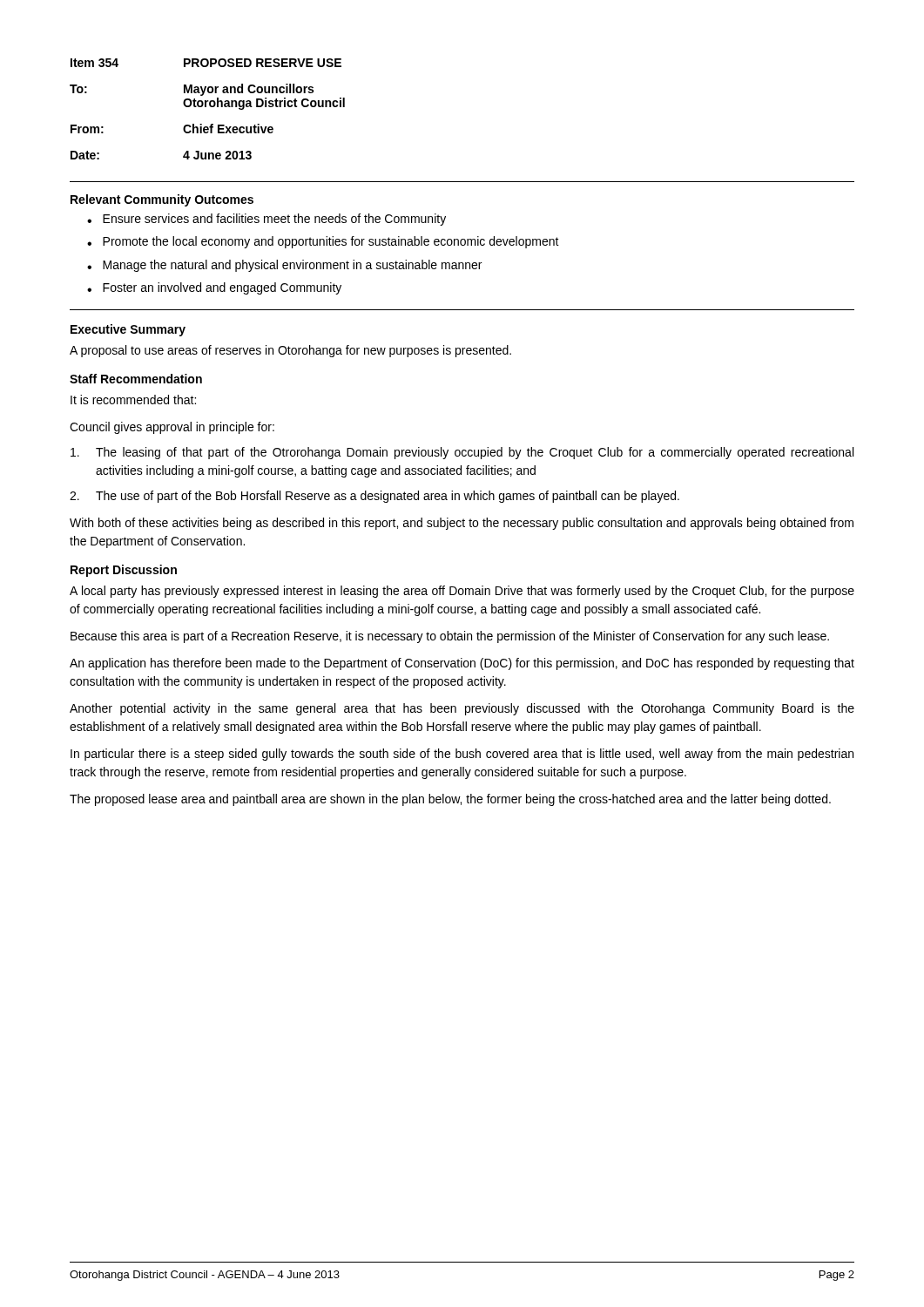Select the text block that says "Council gives approval in principle"
Viewport: 924px width, 1307px height.
(172, 427)
